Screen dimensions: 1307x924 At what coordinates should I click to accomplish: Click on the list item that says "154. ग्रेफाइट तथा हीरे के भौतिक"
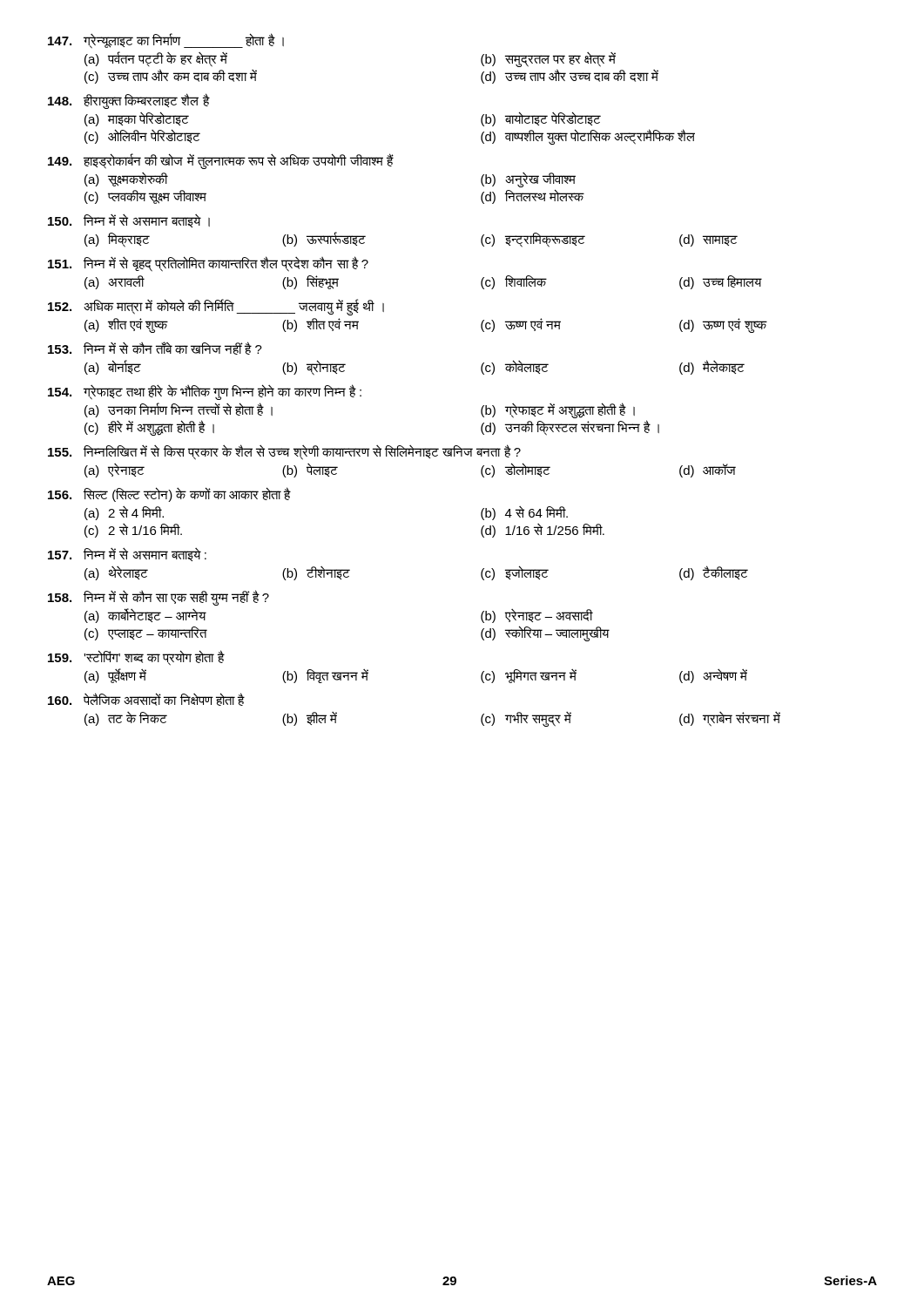[205, 392]
